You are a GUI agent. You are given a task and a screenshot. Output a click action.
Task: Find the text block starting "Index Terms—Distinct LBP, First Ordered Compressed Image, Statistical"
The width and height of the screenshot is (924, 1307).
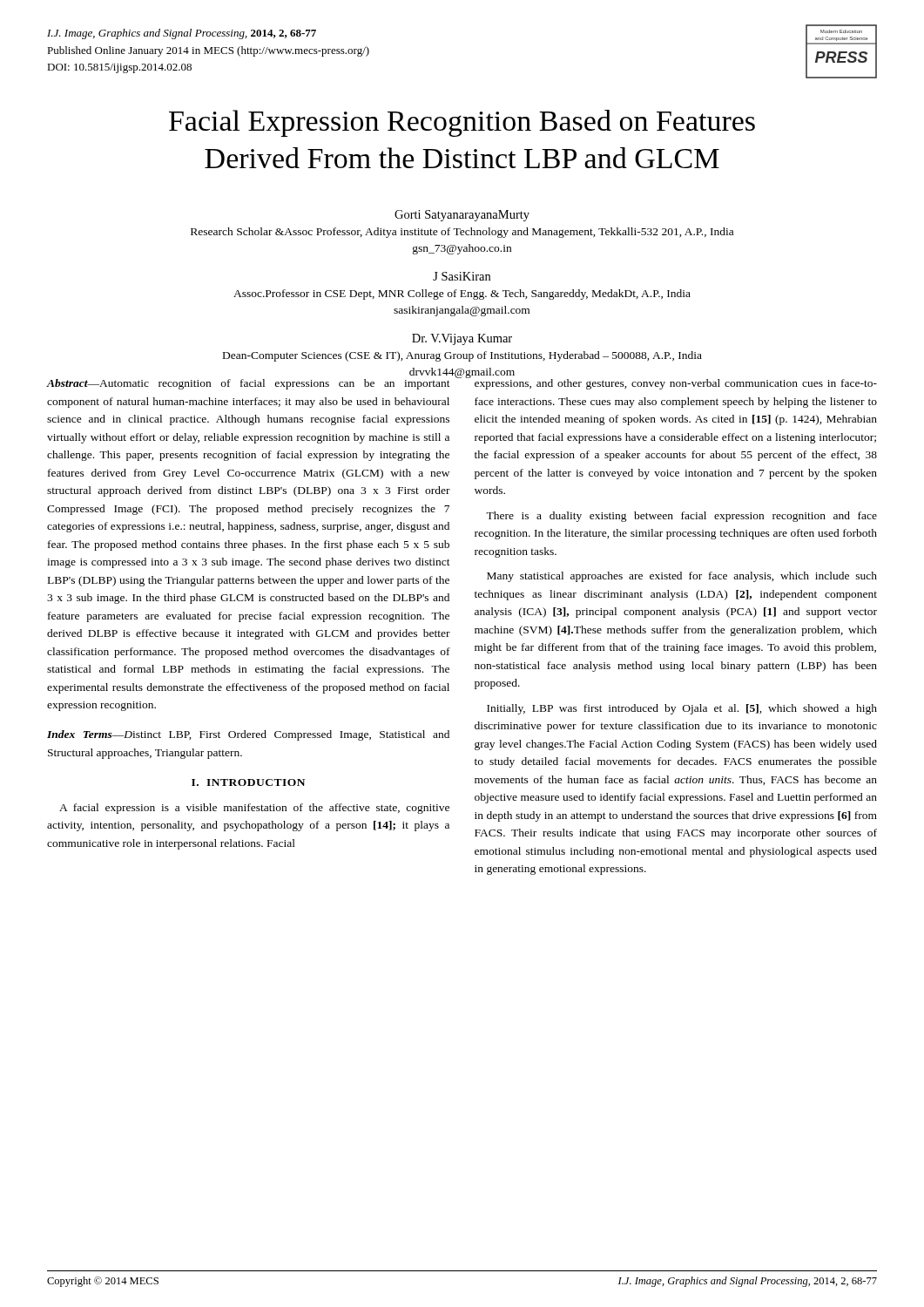click(248, 744)
